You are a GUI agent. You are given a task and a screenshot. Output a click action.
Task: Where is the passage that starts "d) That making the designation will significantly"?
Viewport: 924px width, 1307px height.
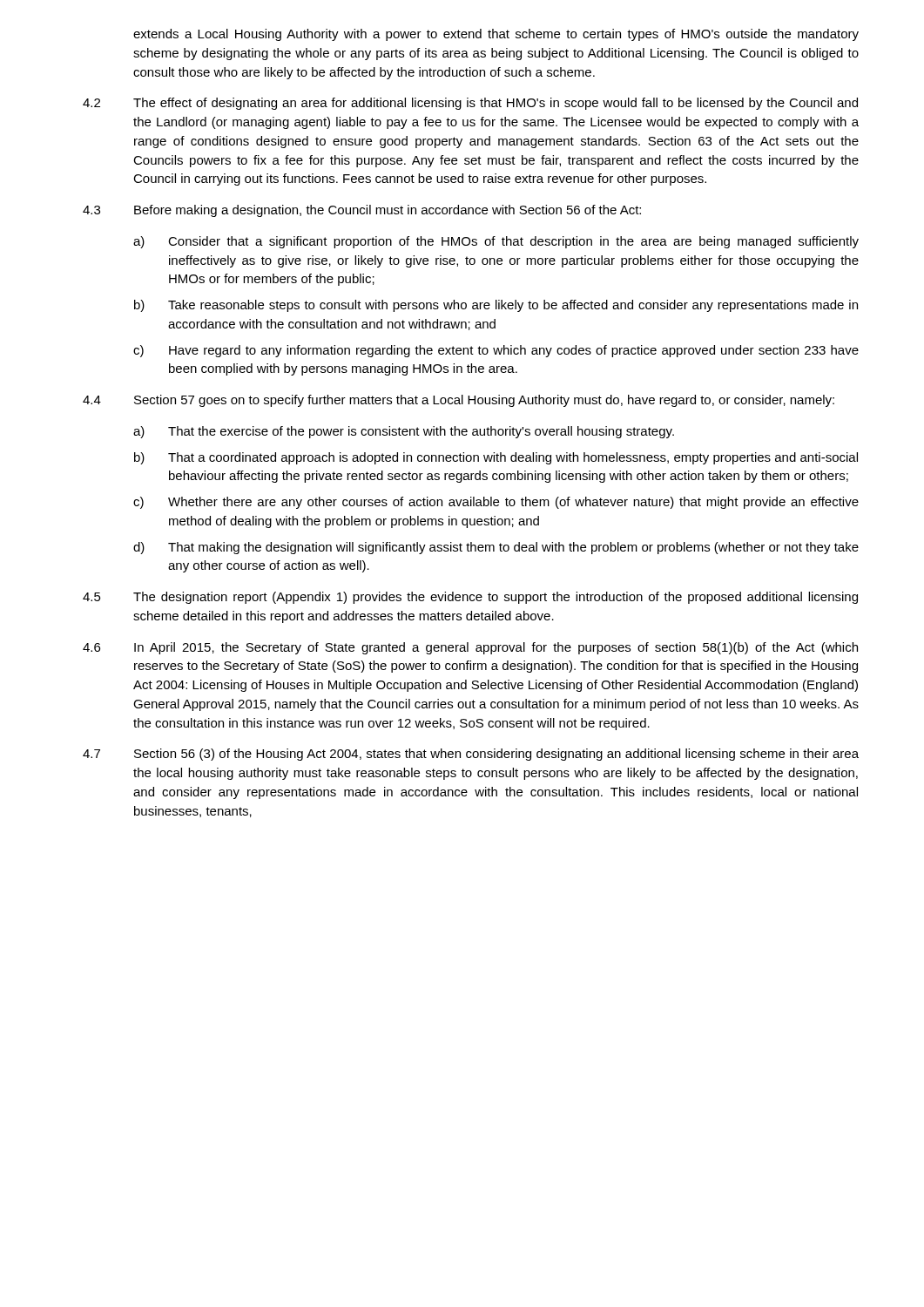click(x=496, y=556)
